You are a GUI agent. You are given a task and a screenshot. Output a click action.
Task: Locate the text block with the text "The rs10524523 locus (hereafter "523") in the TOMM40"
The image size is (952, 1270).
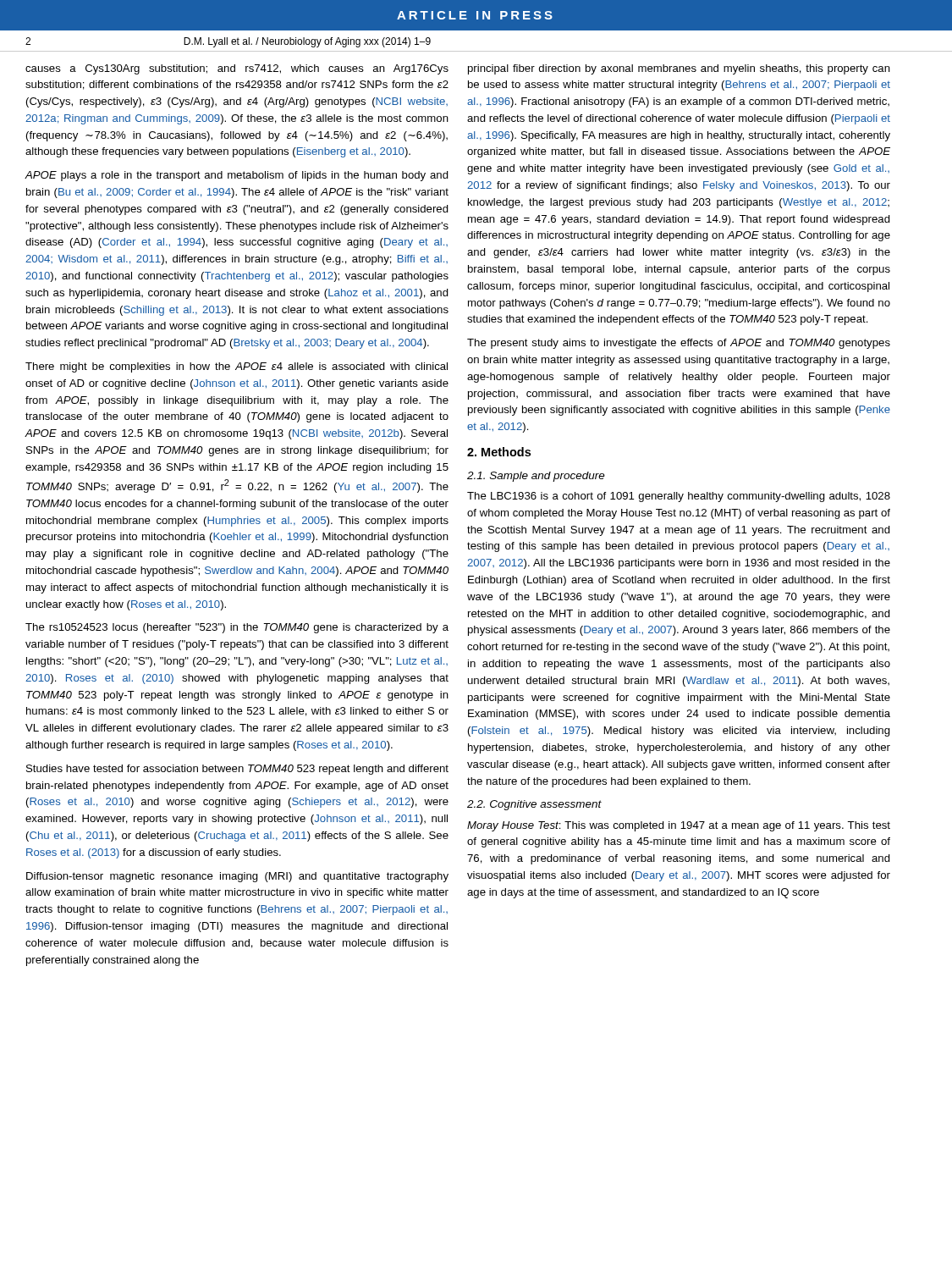point(237,686)
